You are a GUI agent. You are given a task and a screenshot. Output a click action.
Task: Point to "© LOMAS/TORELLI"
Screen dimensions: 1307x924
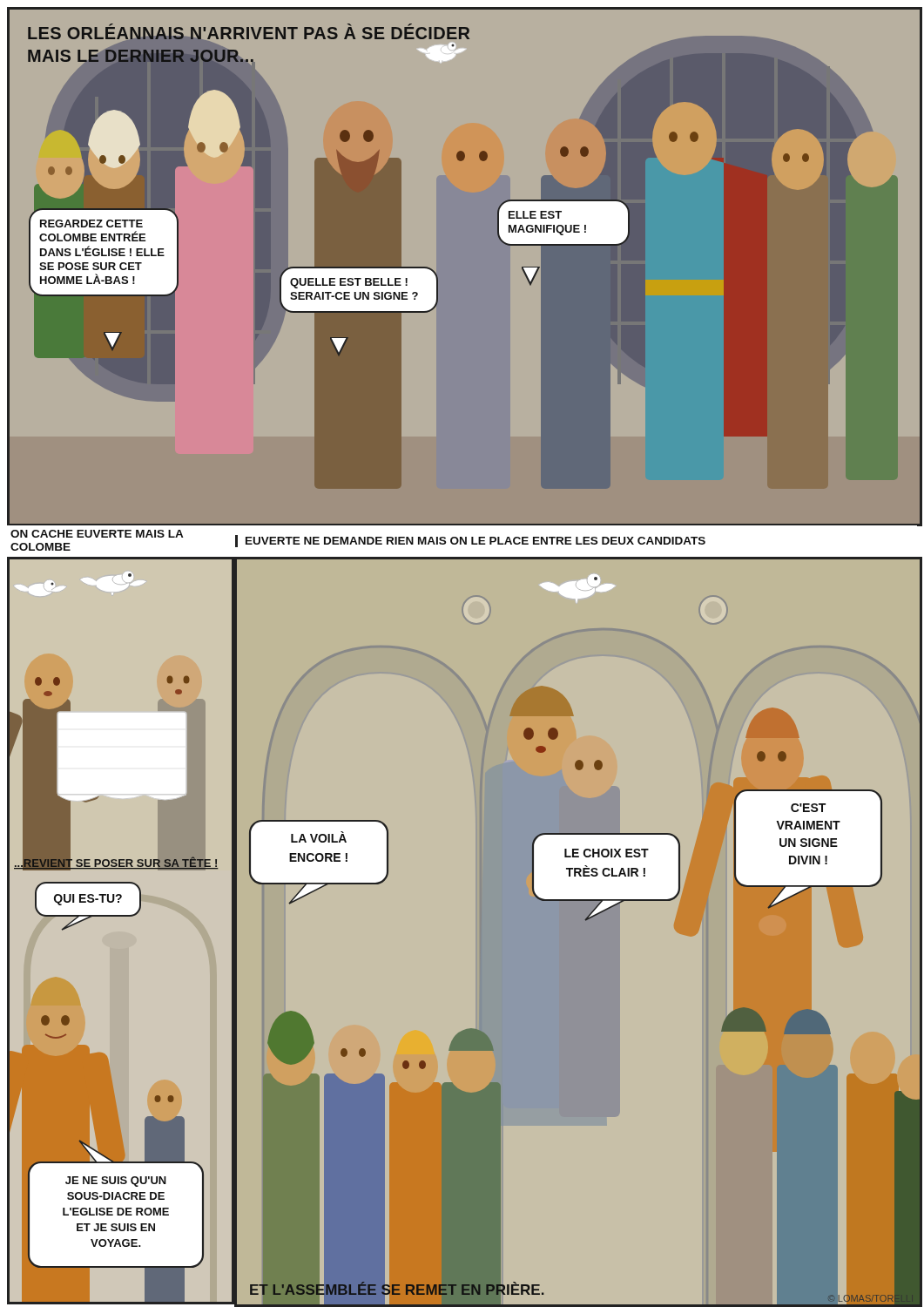tap(871, 1298)
